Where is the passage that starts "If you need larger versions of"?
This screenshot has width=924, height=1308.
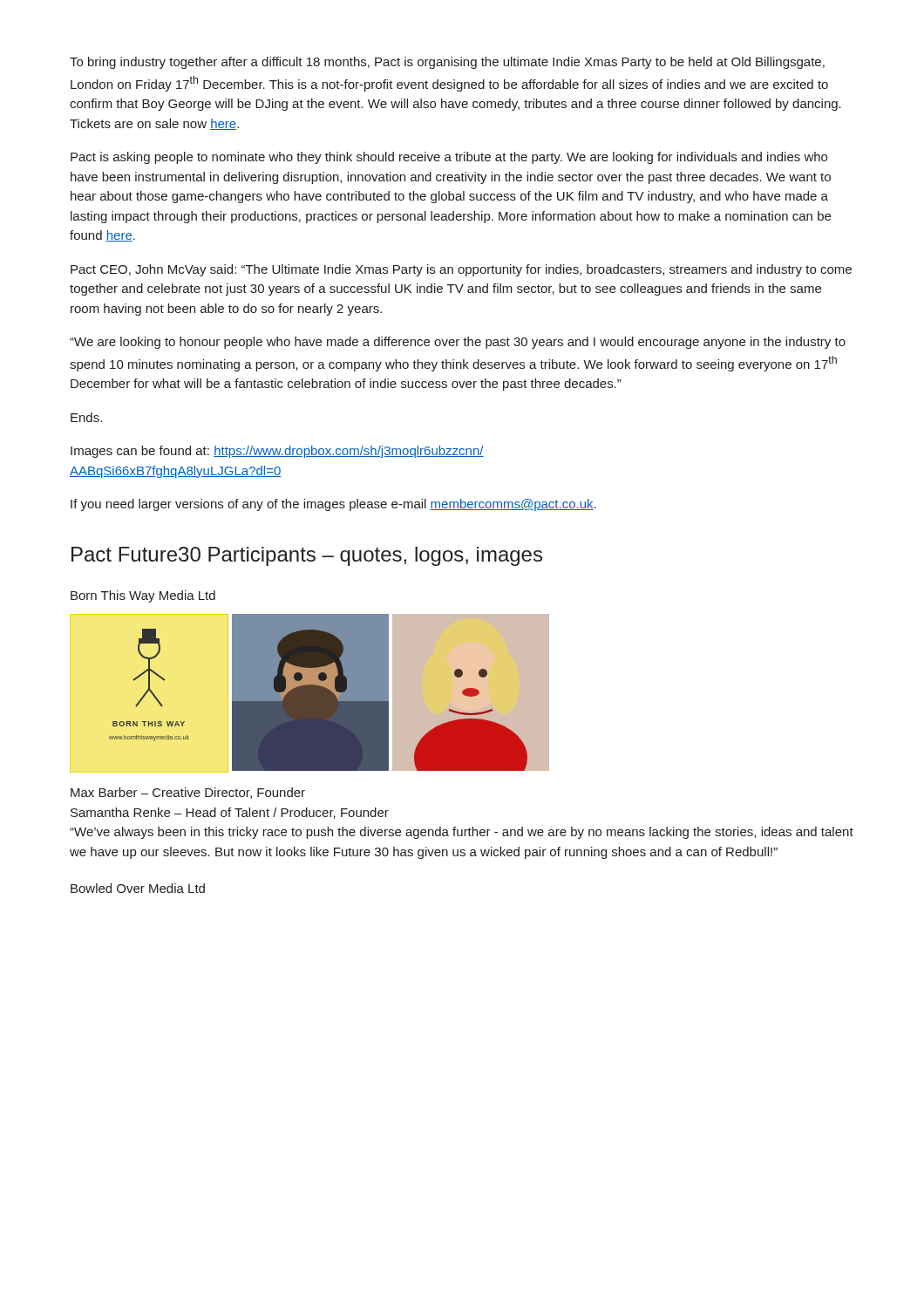click(x=333, y=504)
